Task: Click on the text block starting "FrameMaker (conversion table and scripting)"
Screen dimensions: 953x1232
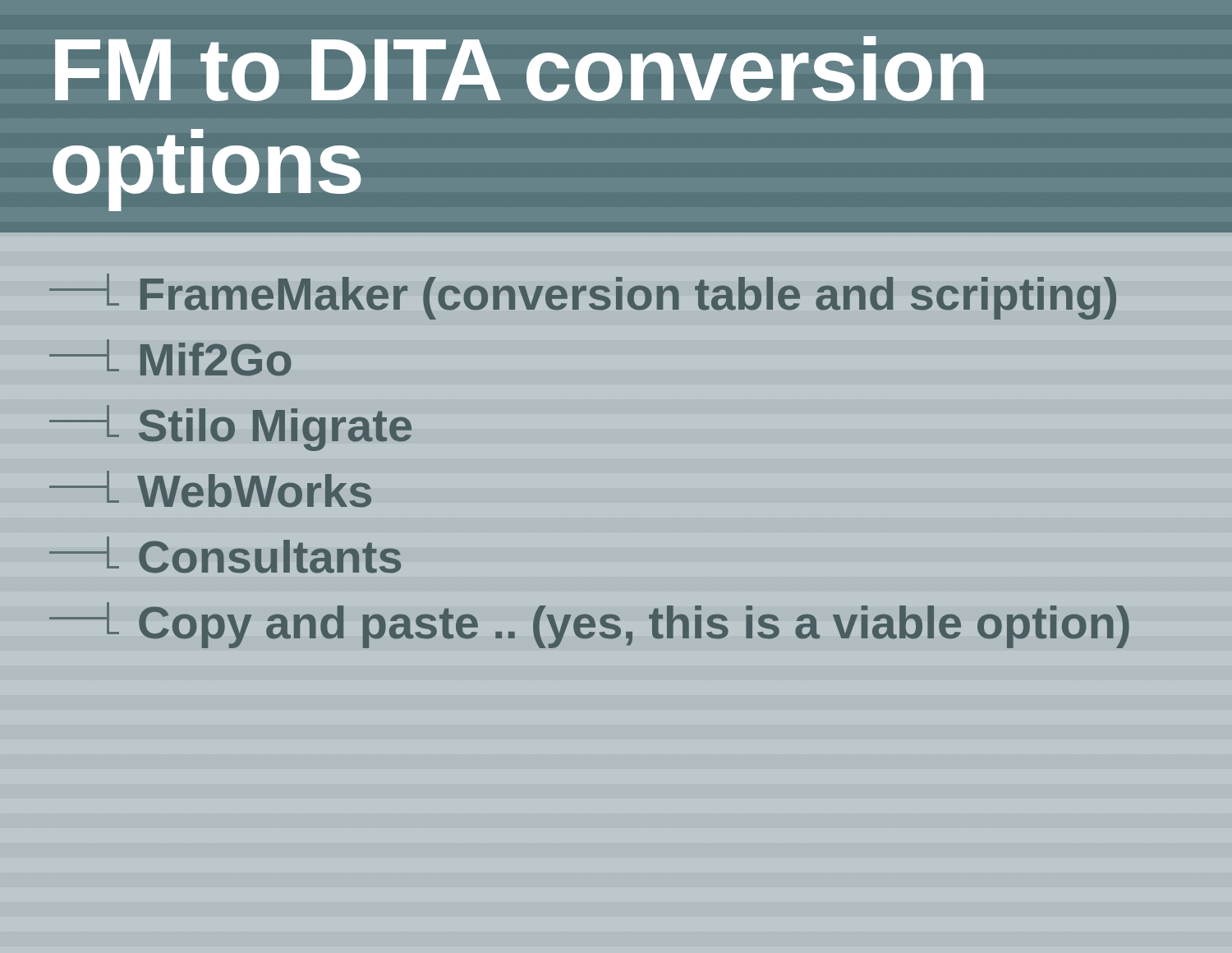Action: 584,294
